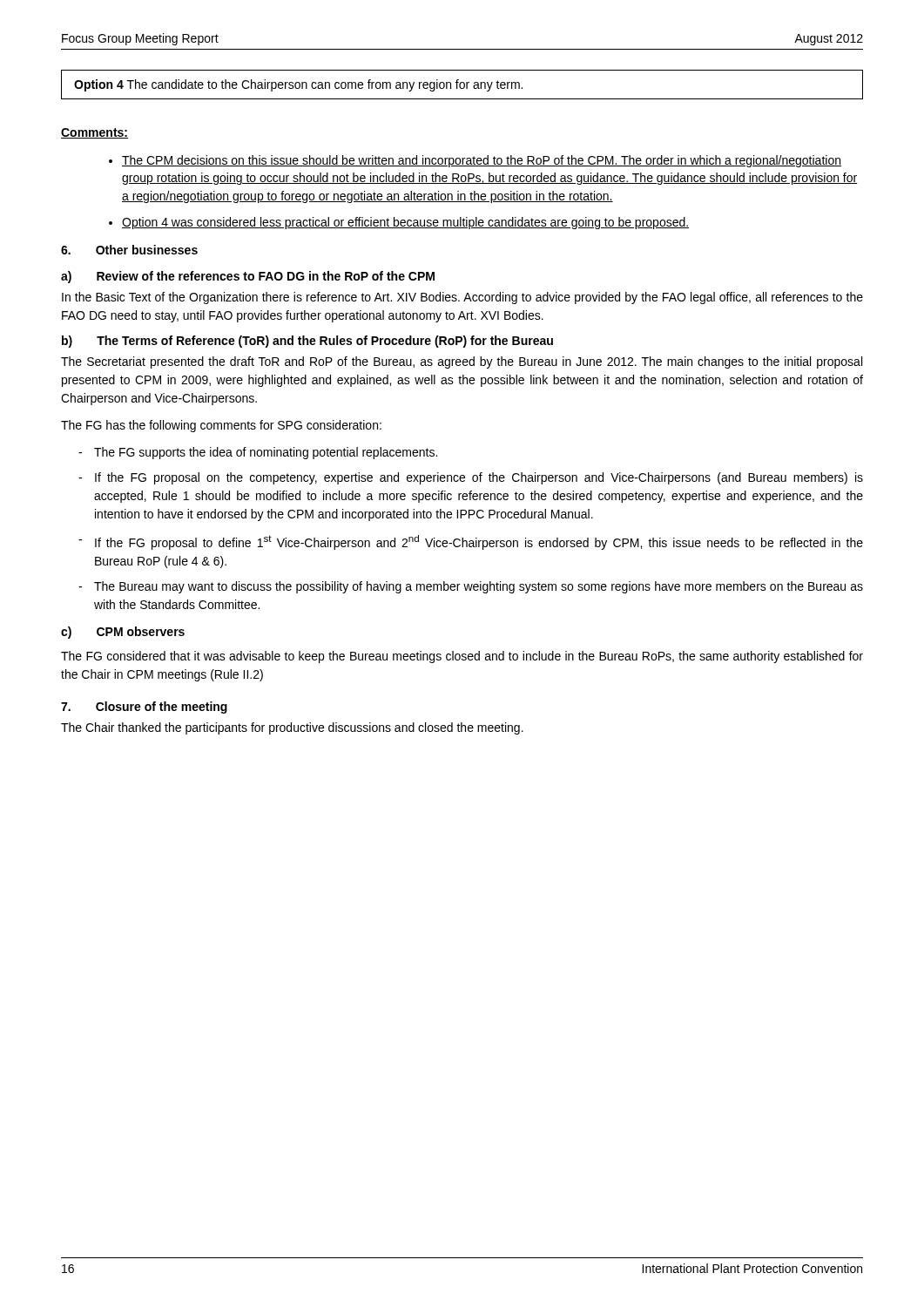Image resolution: width=924 pixels, height=1307 pixels.
Task: Locate the list item with the text "The FG supports the idea of"
Action: click(x=266, y=452)
